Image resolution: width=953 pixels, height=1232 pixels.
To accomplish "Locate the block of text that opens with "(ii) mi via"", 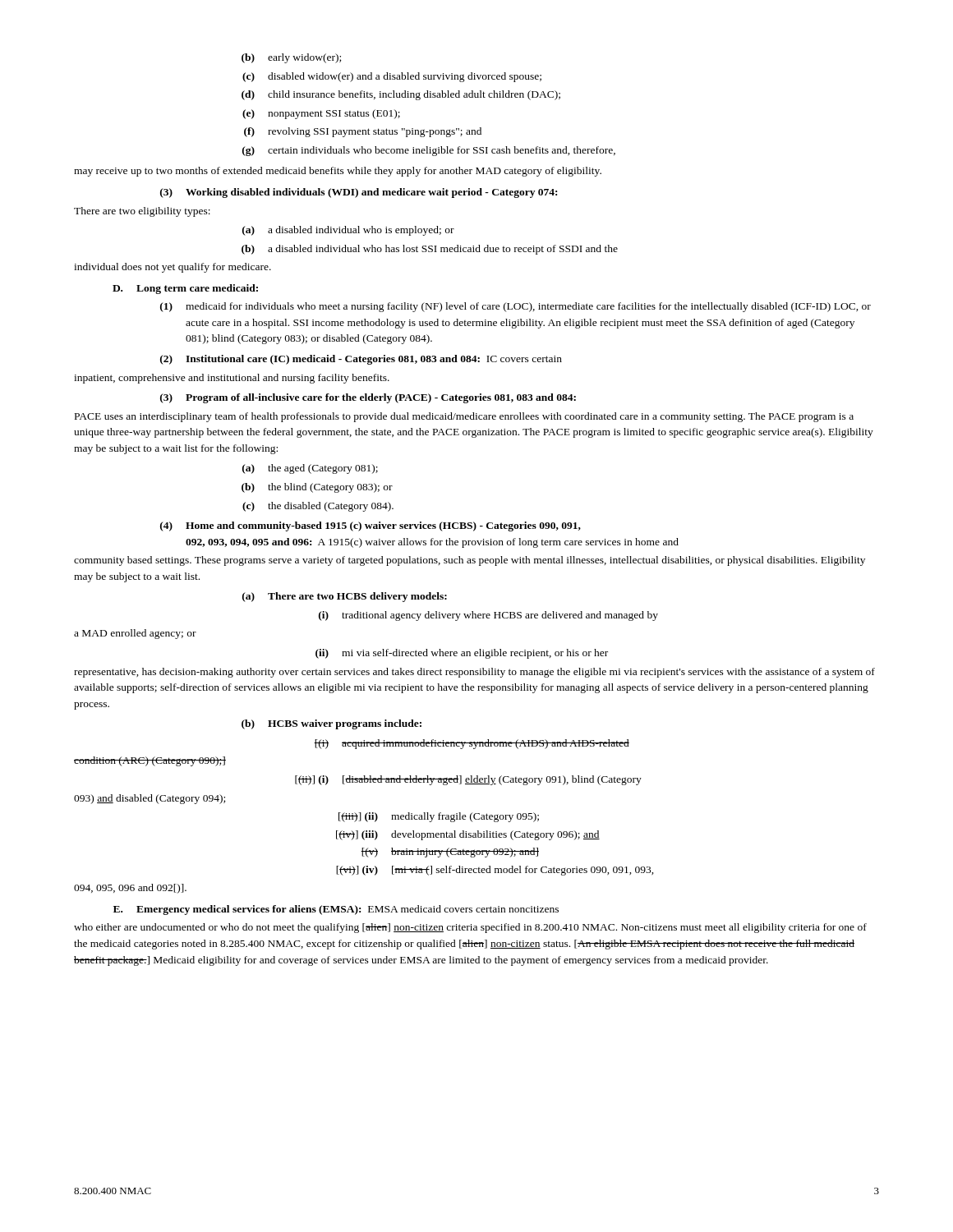I will [x=476, y=653].
